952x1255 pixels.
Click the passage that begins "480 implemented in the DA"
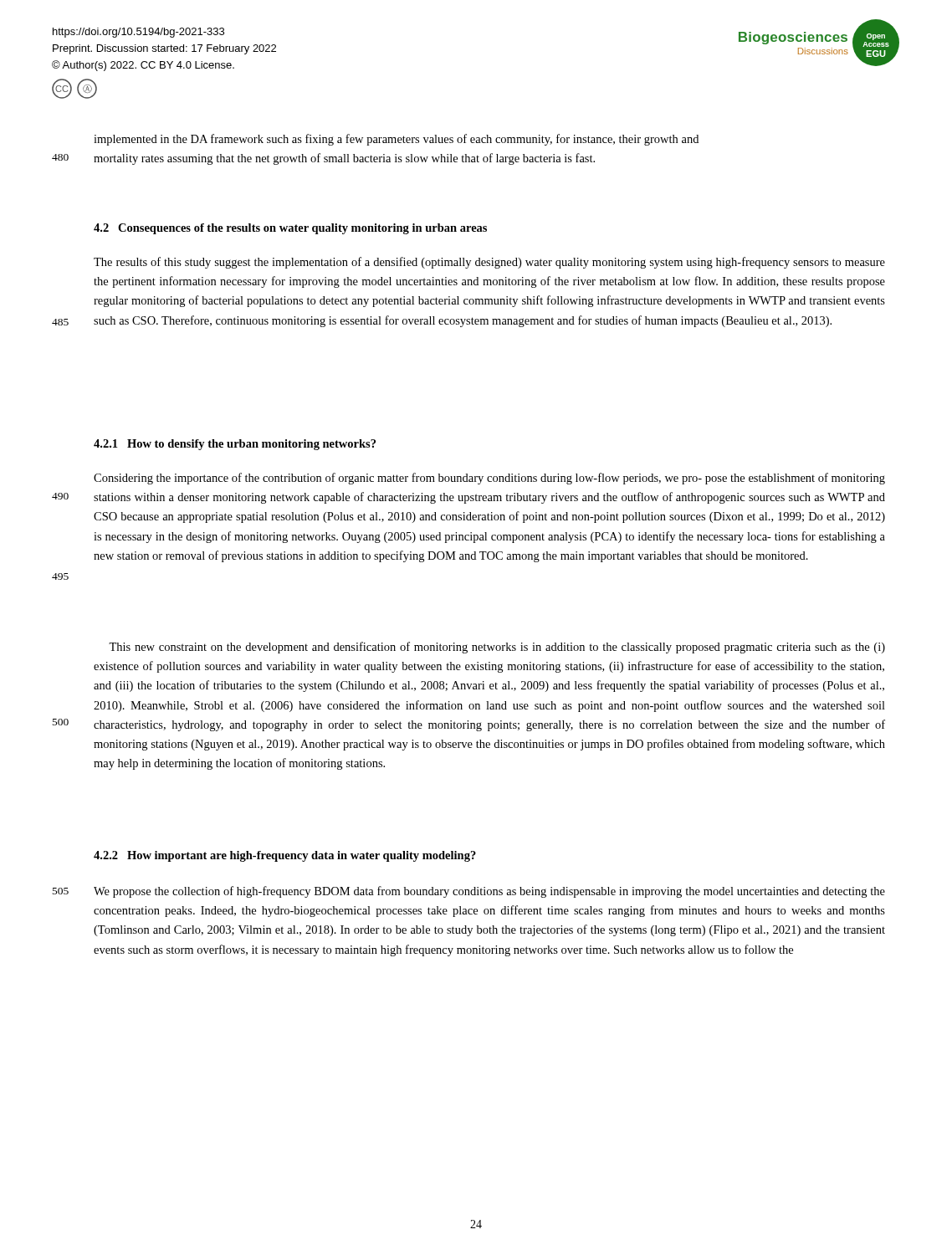click(468, 149)
